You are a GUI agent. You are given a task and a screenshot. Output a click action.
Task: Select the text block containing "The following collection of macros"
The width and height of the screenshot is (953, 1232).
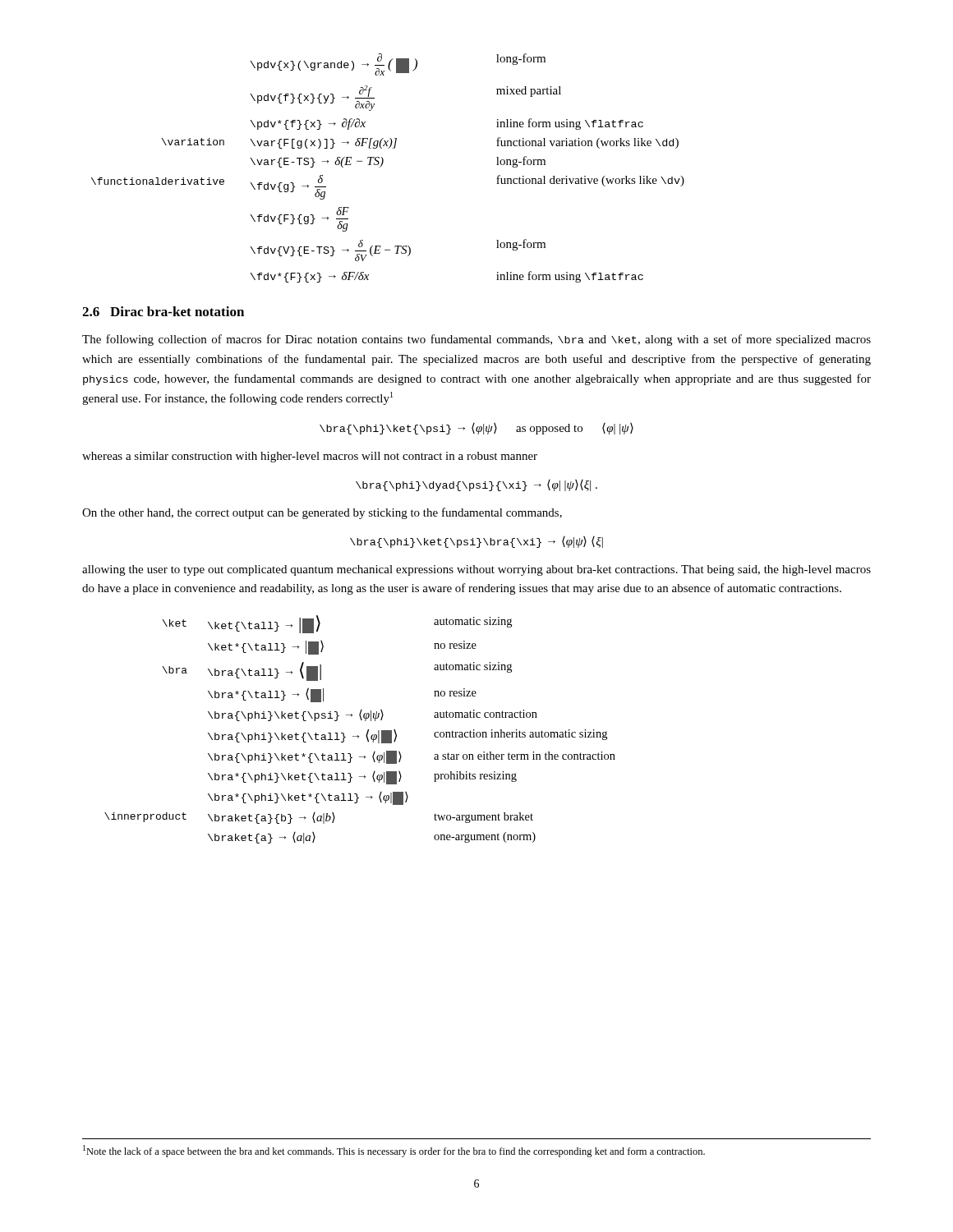pyautogui.click(x=476, y=369)
